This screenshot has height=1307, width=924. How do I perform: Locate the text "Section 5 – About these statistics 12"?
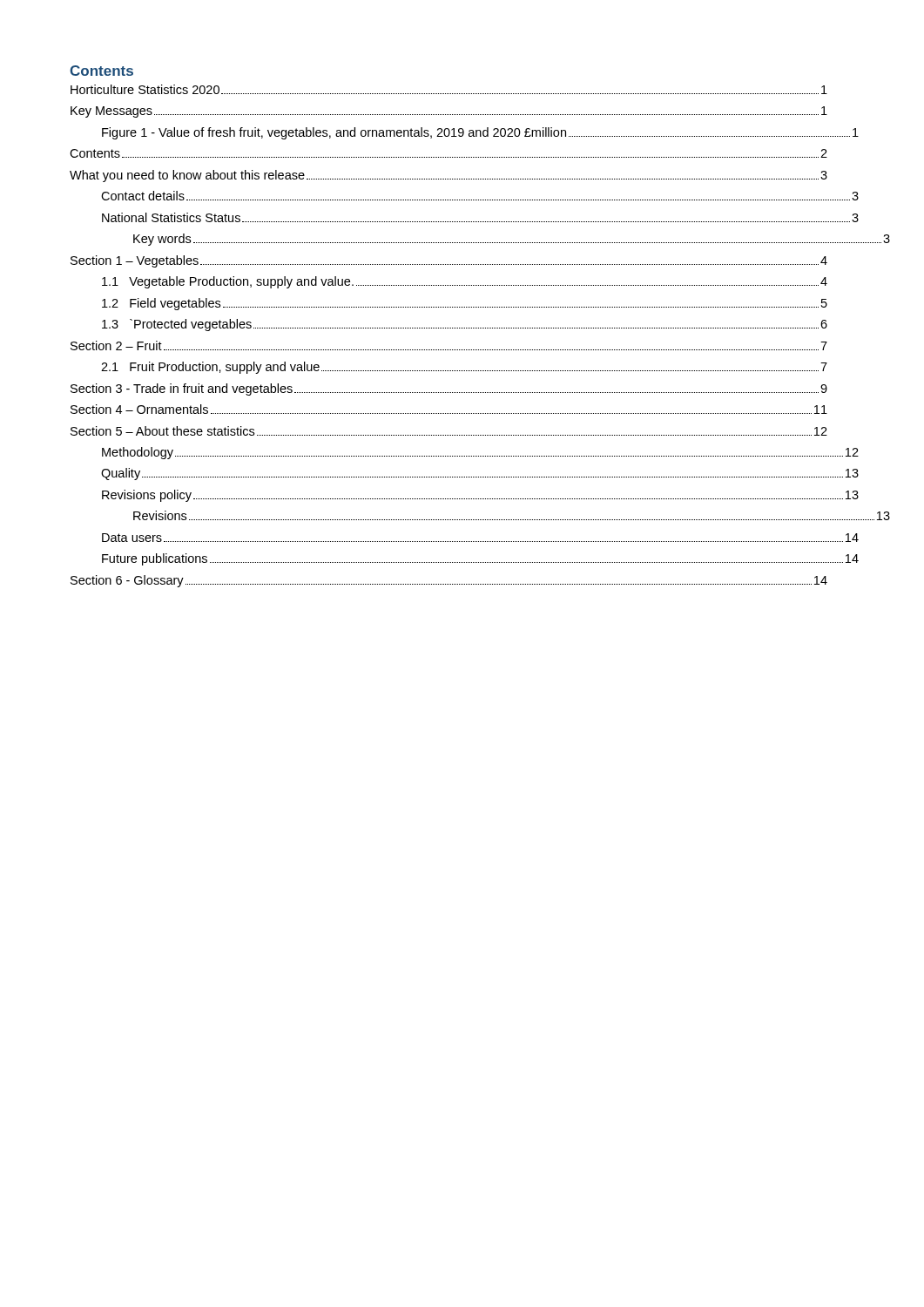pyautogui.click(x=449, y=431)
